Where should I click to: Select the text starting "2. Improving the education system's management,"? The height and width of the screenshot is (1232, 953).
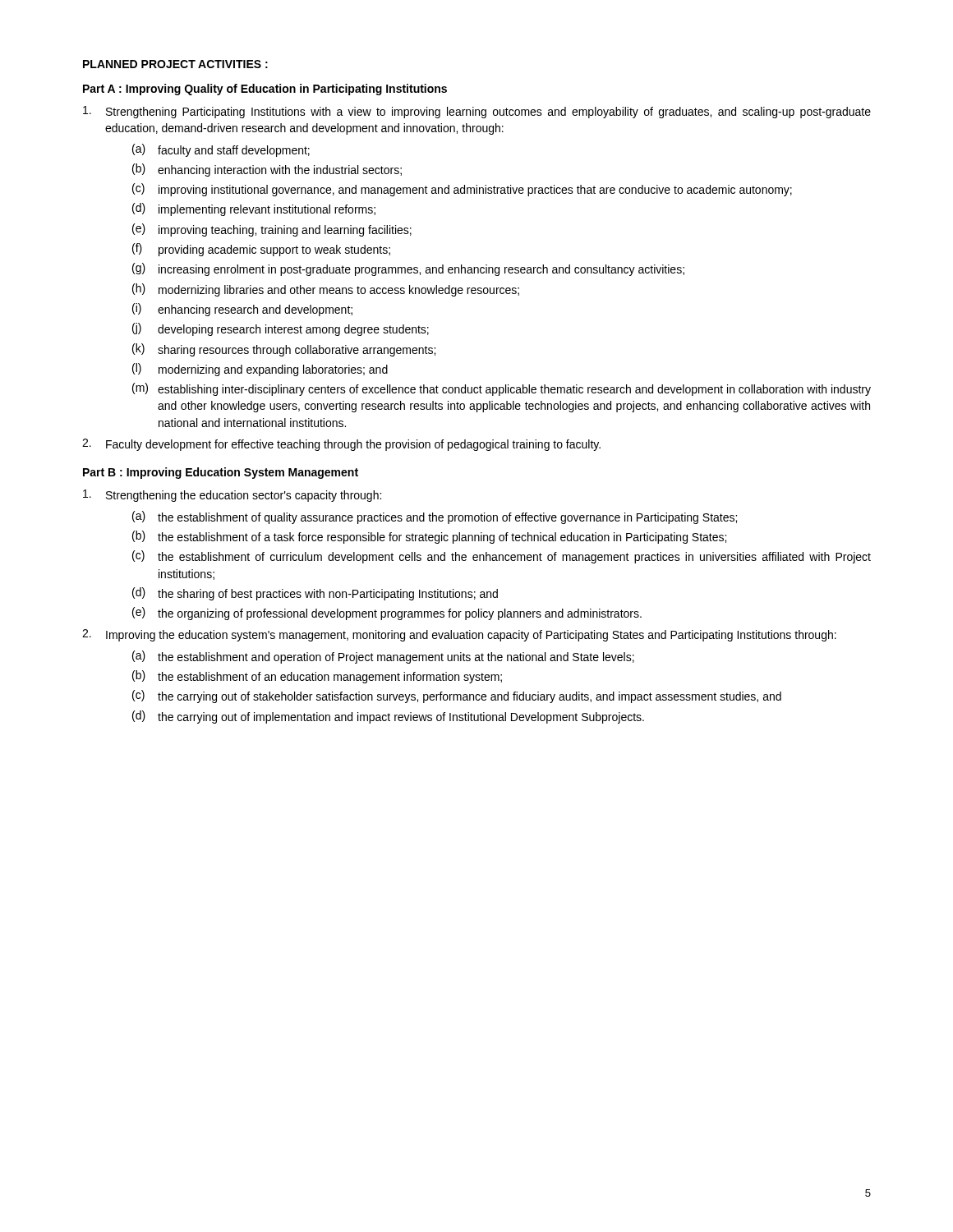coord(476,635)
